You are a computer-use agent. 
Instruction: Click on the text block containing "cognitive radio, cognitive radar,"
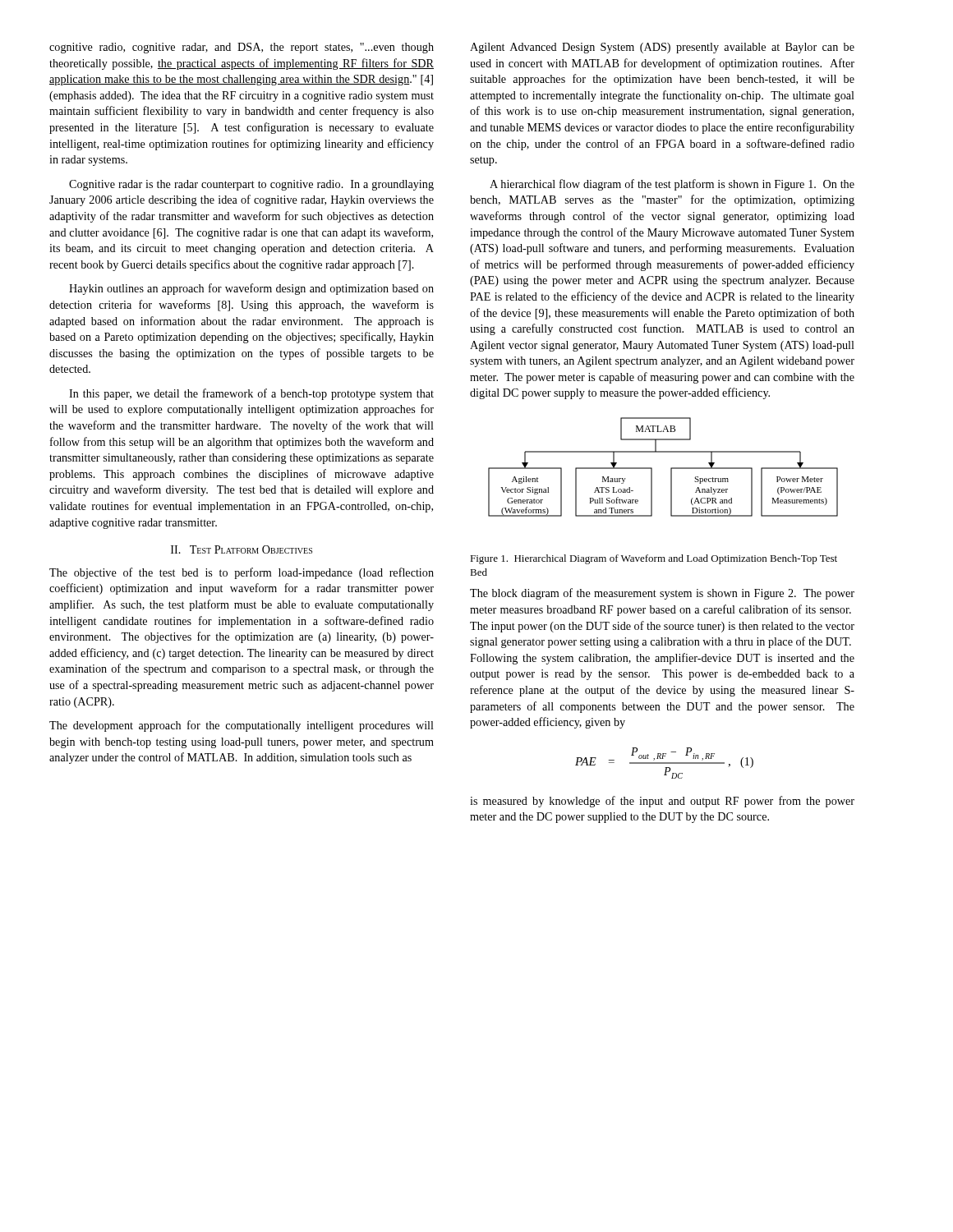pyautogui.click(x=242, y=104)
